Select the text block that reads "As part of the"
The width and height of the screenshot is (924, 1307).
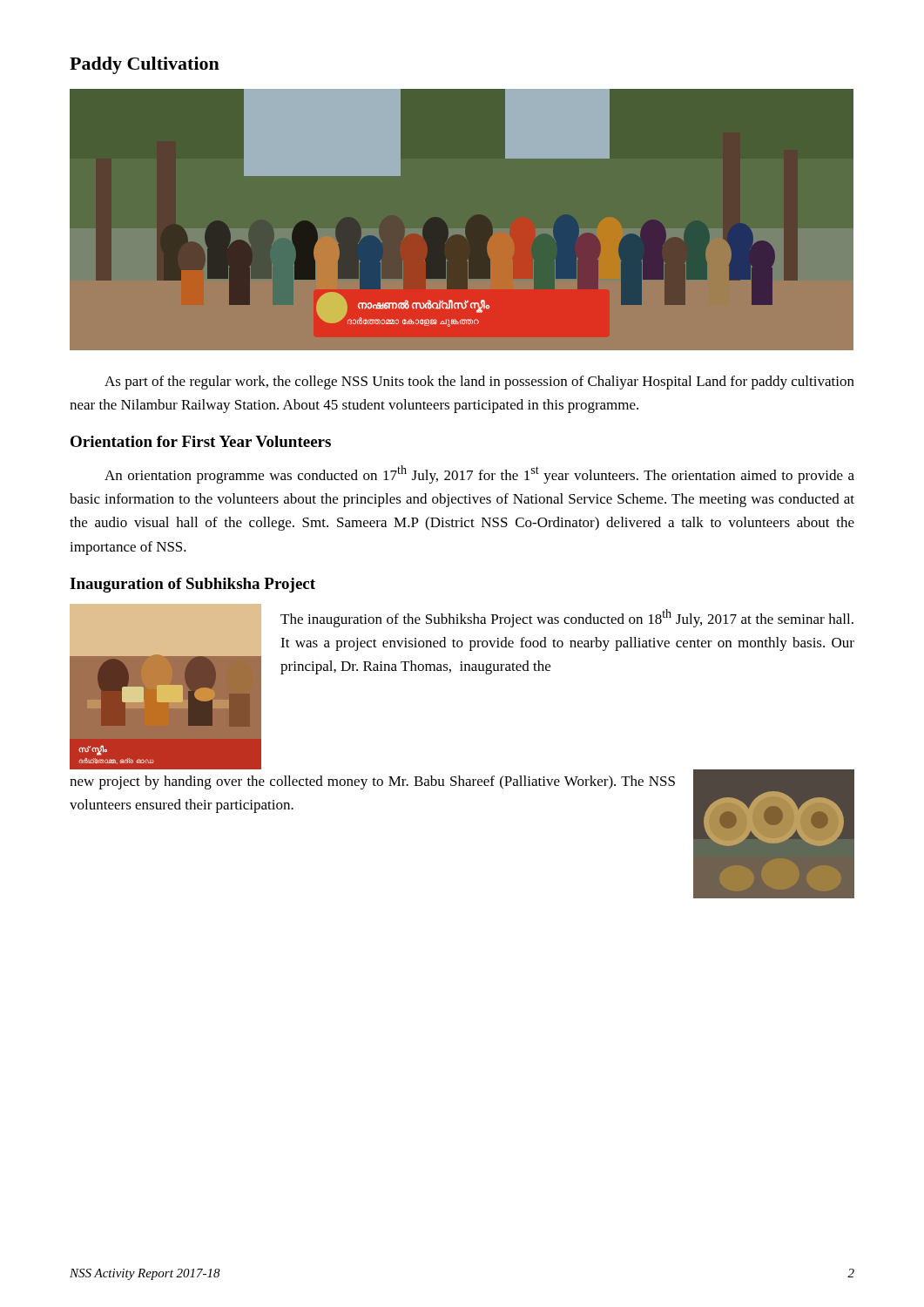point(462,393)
